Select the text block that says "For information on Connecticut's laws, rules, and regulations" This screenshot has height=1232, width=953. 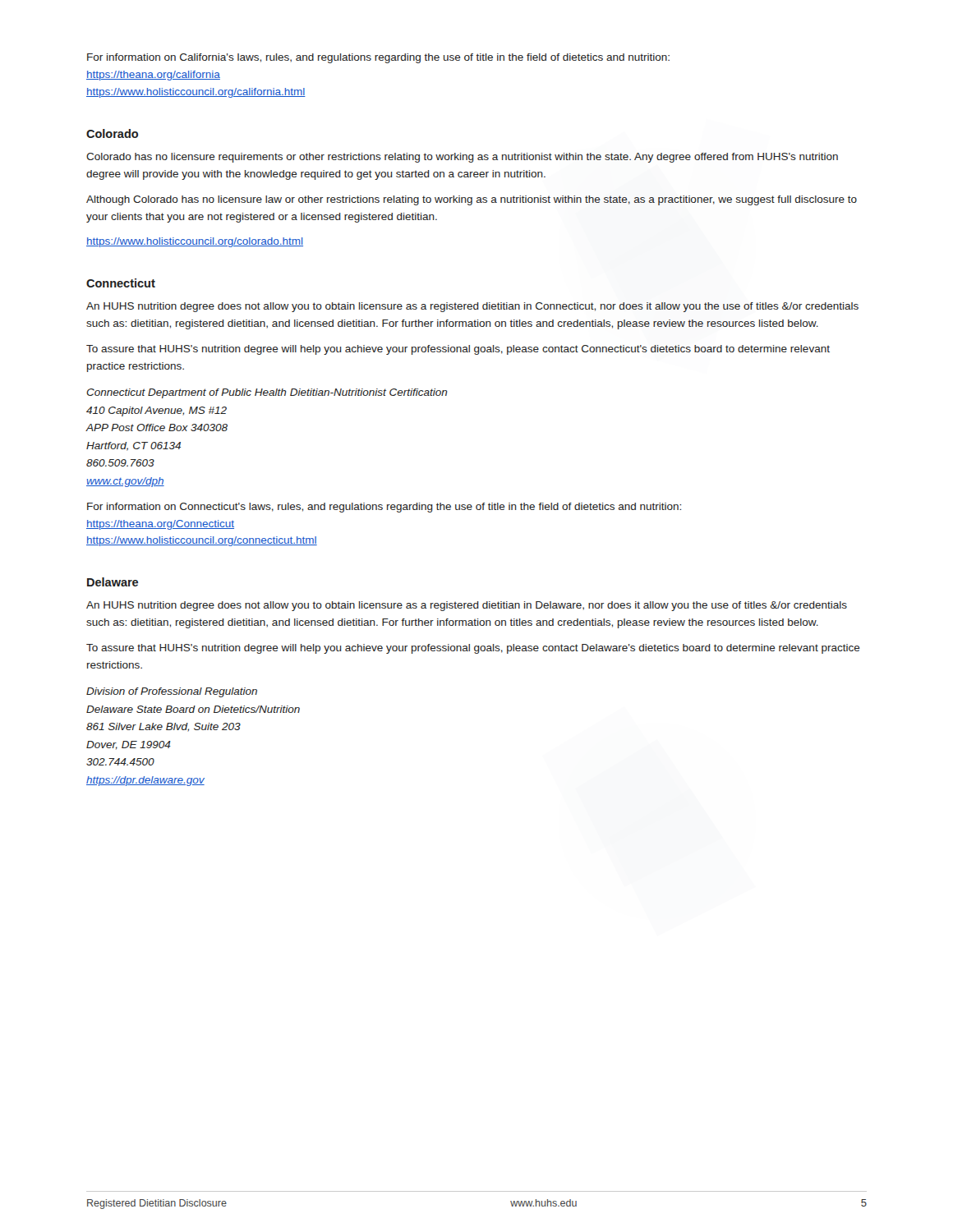[x=384, y=508]
